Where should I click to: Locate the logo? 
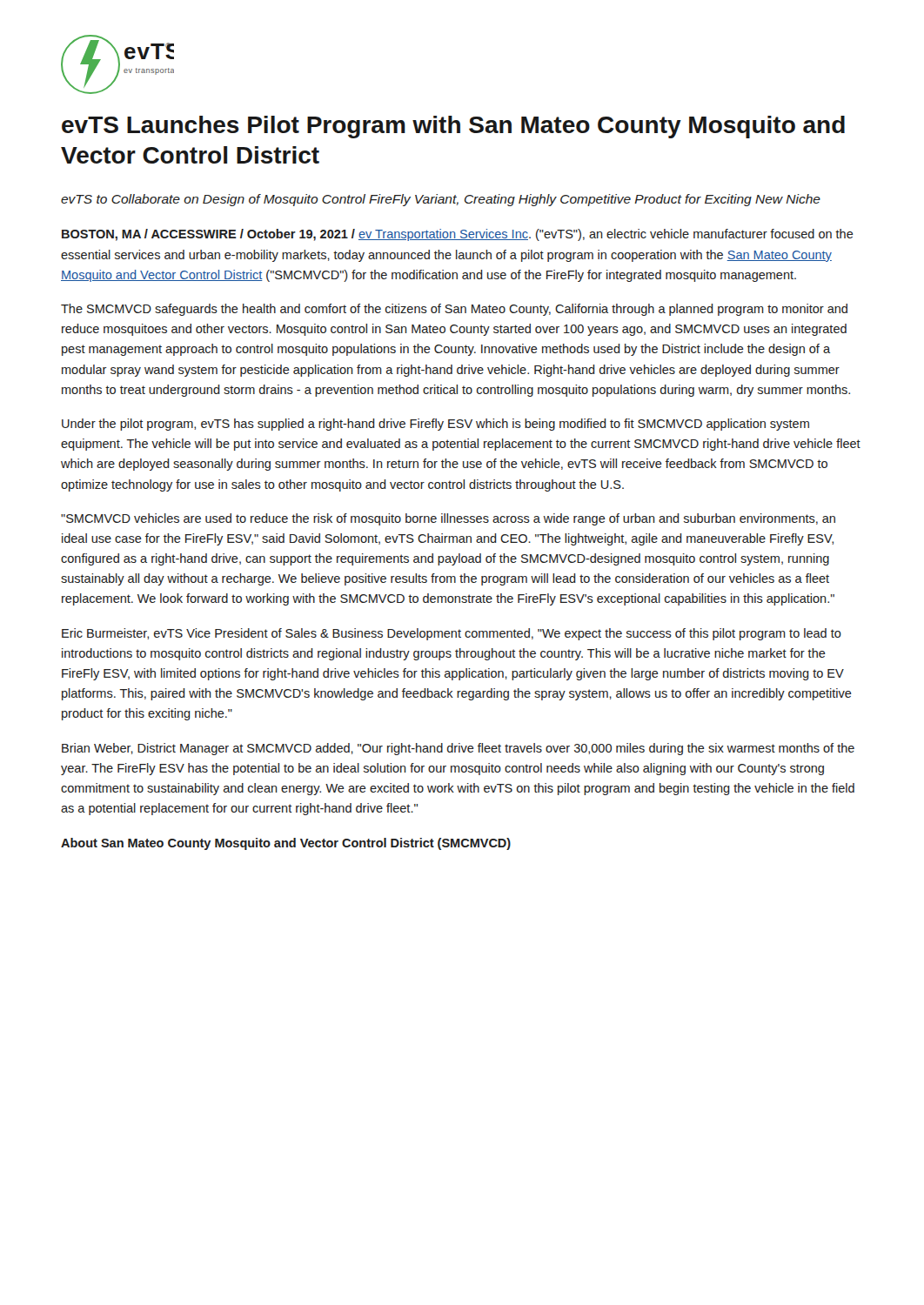tap(462, 64)
